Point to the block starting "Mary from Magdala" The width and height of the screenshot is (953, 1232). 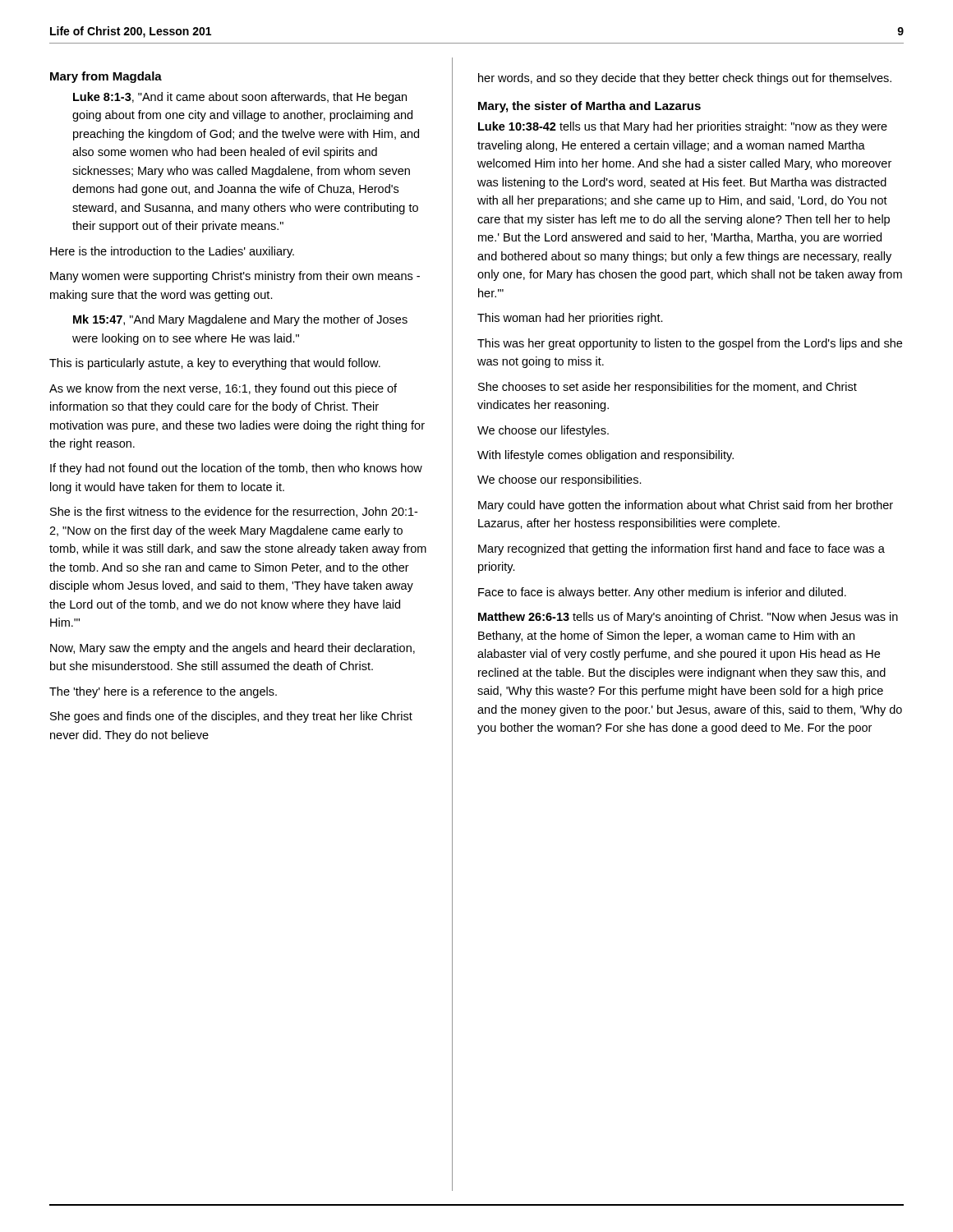[105, 76]
